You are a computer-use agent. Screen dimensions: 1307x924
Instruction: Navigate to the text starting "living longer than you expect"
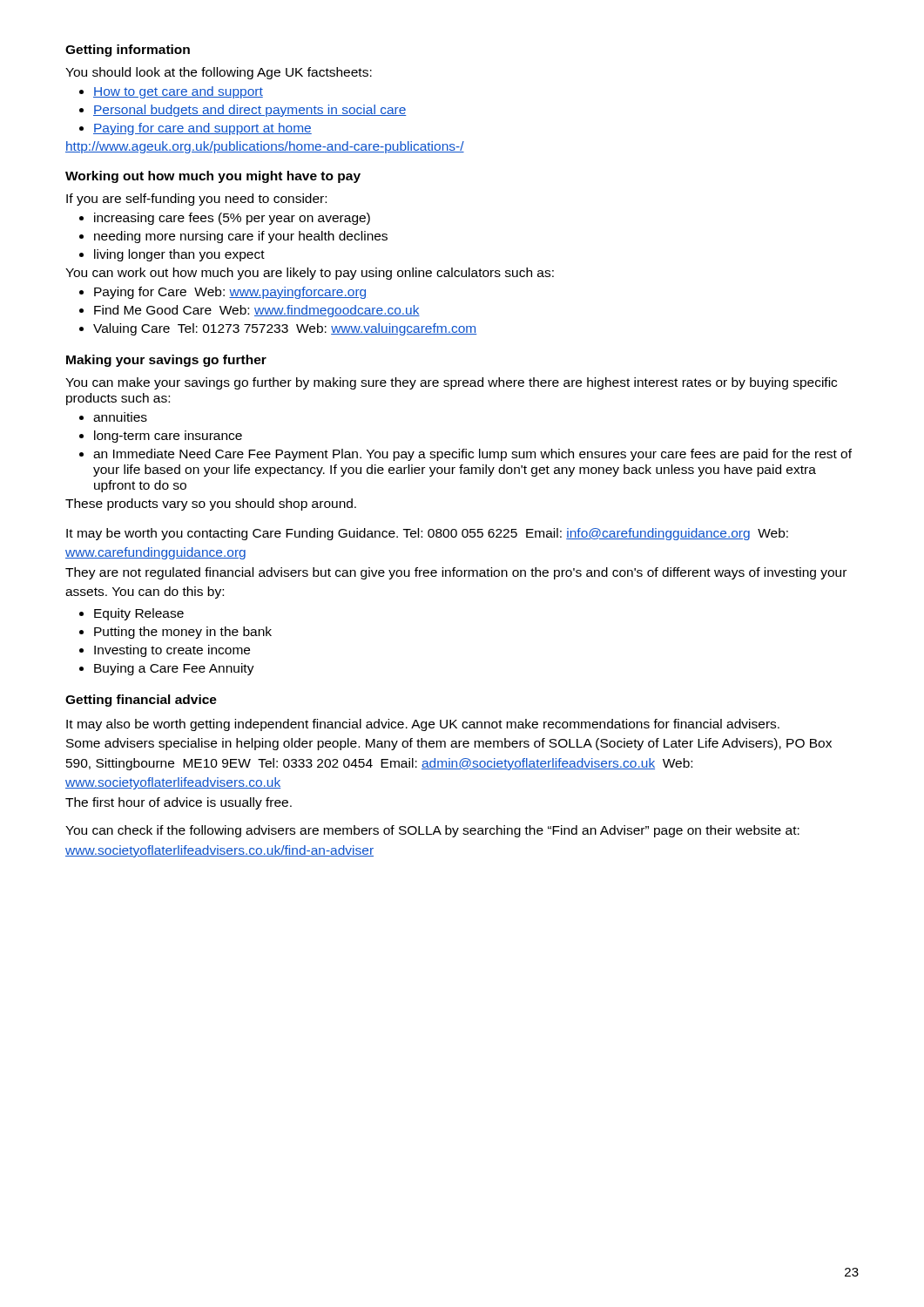[179, 254]
